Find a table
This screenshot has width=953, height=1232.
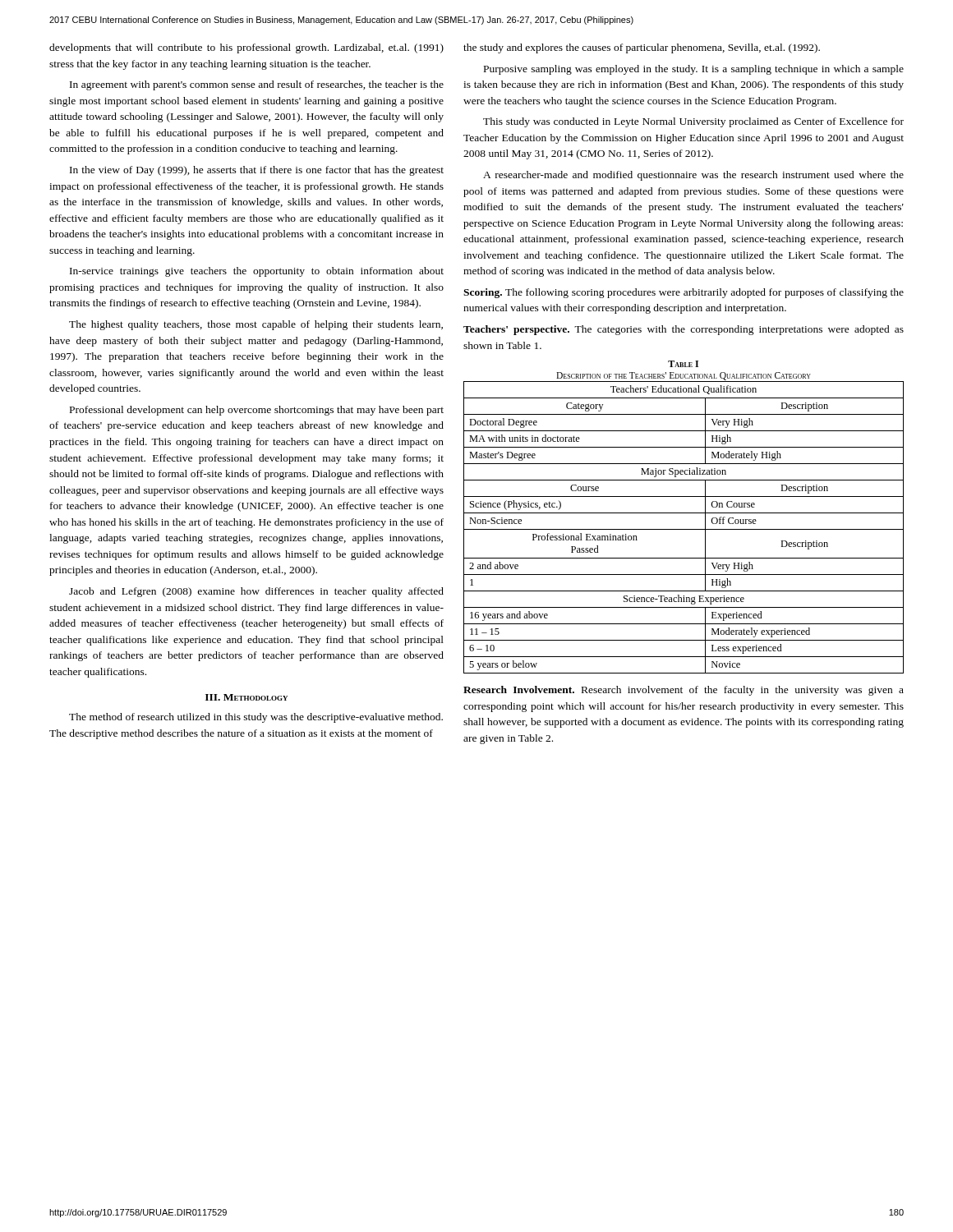click(684, 527)
